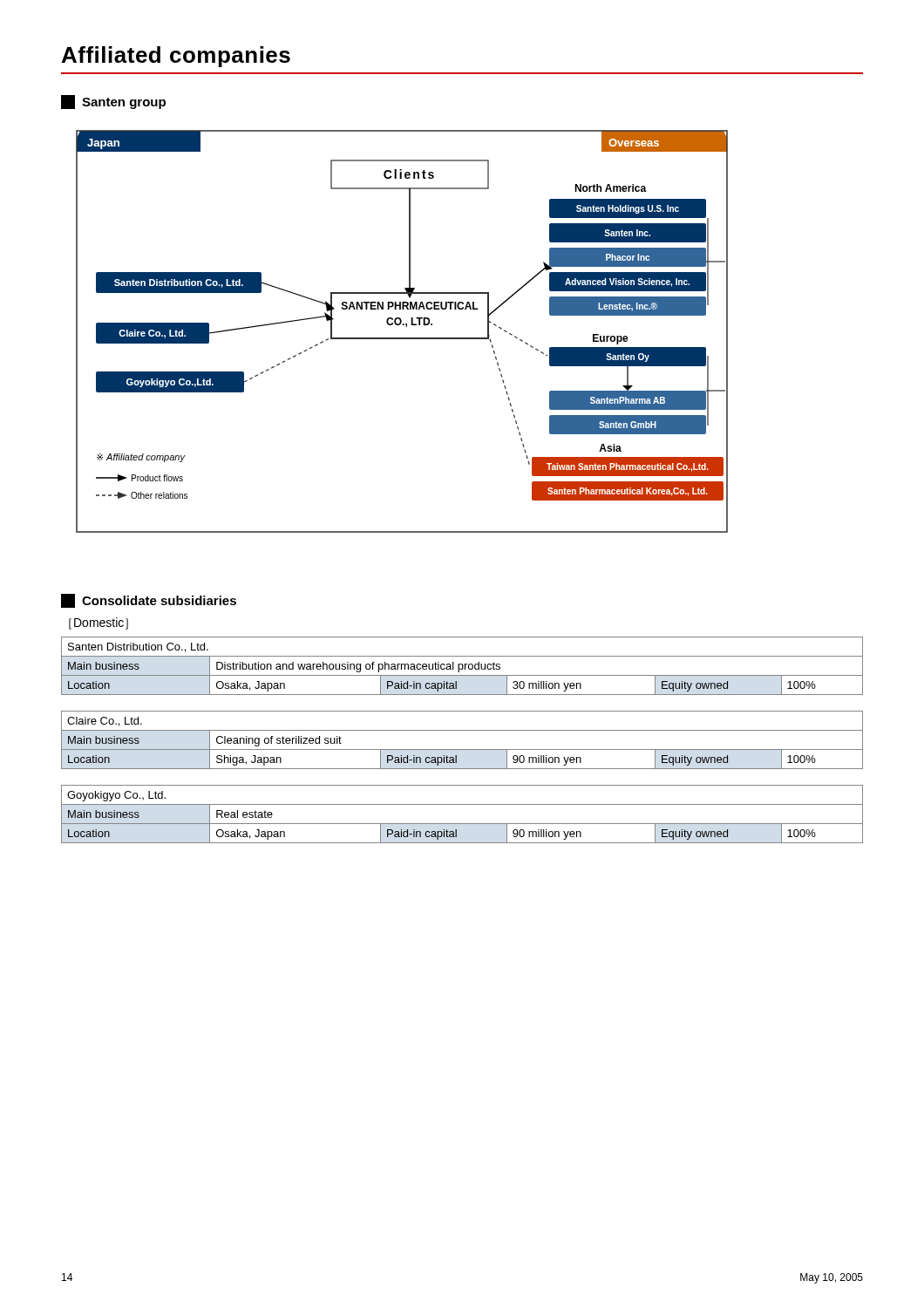Select the organizational chart

click(x=462, y=336)
